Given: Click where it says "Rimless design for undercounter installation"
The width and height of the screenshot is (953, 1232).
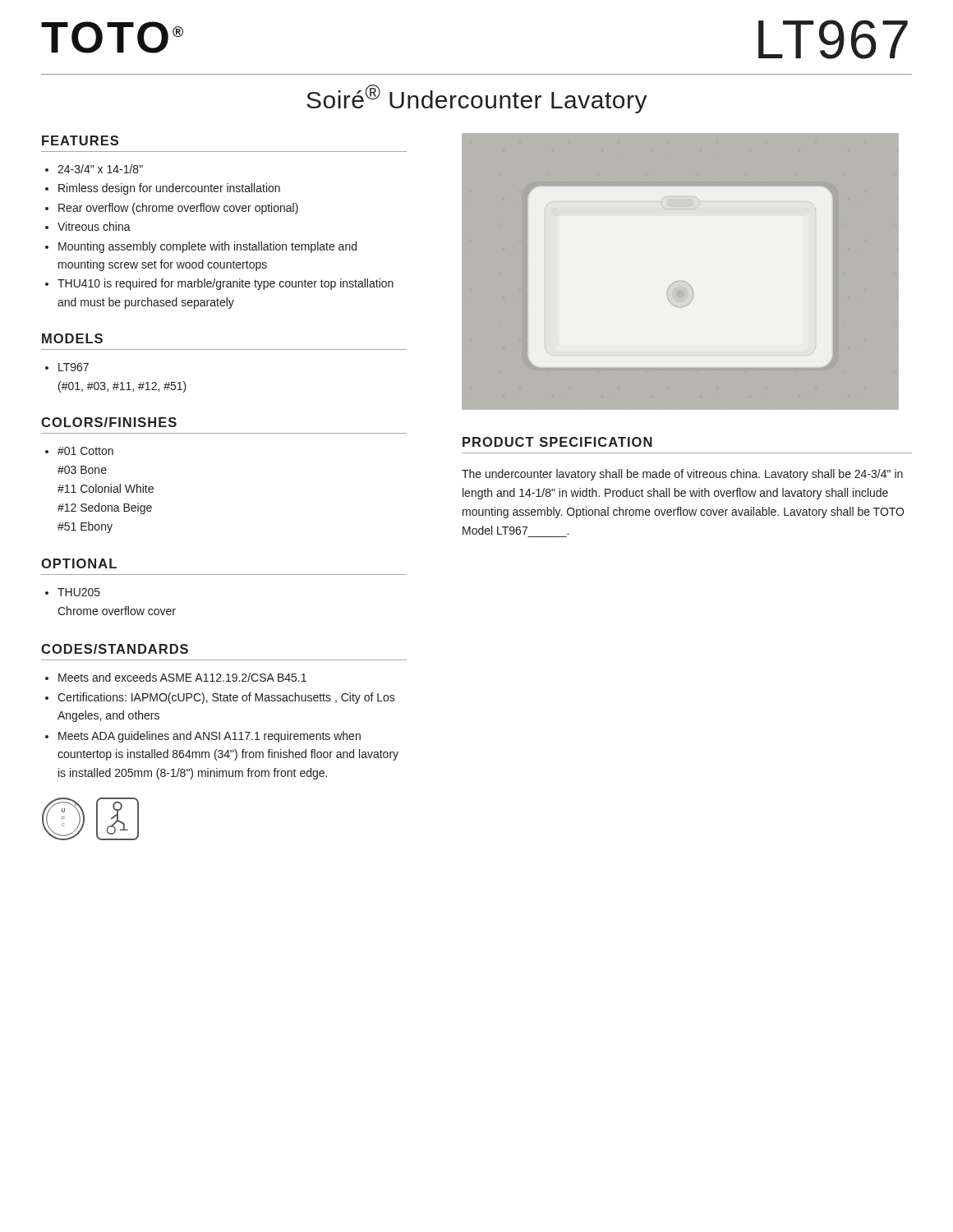Looking at the screenshot, I should [224, 189].
